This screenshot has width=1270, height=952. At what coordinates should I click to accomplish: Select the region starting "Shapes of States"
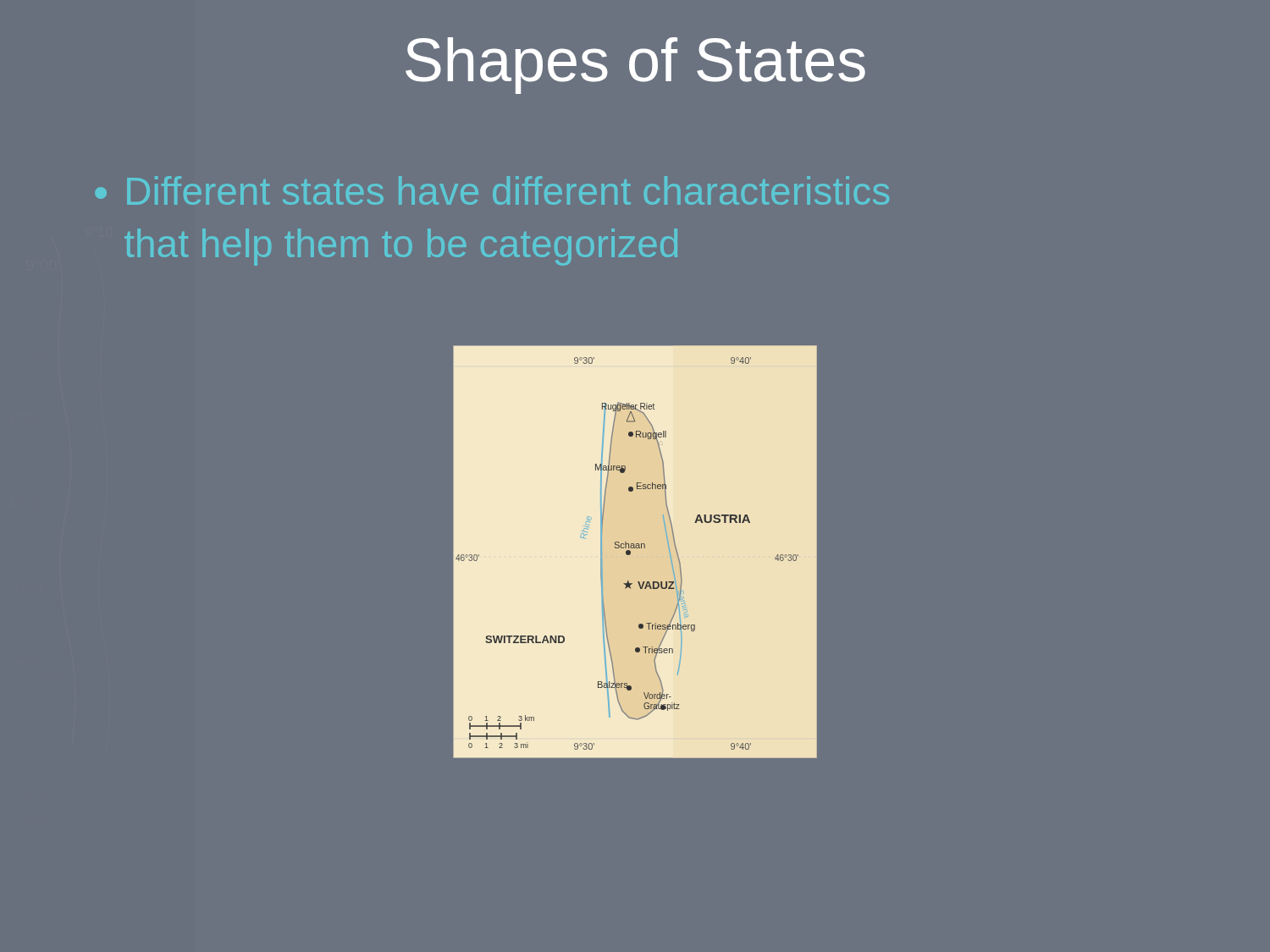635,60
